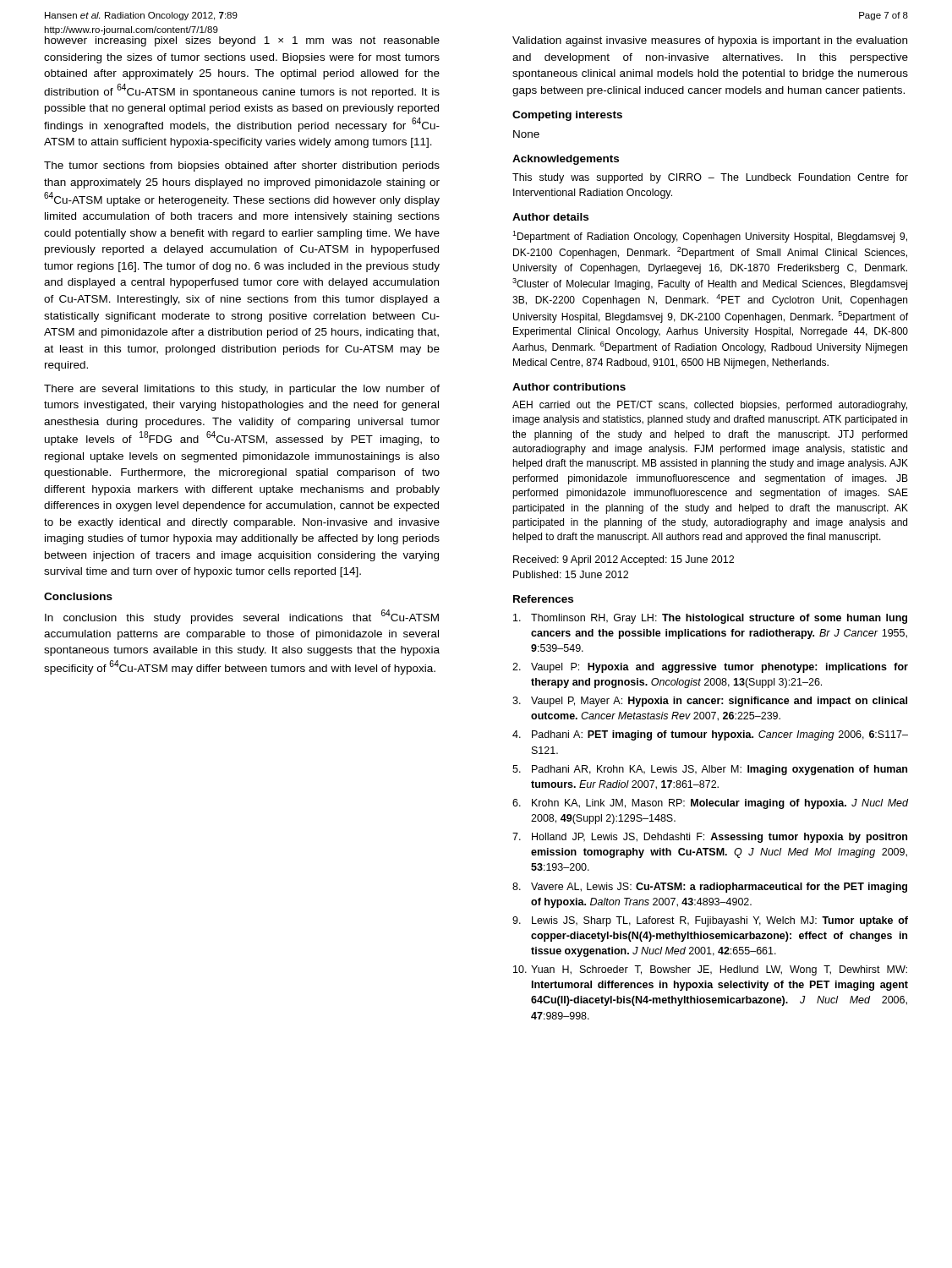Click on the passage starting "3. Vaupel P, Mayer A: Hypoxia in cancer:"
The height and width of the screenshot is (1268, 952).
[x=710, y=709]
